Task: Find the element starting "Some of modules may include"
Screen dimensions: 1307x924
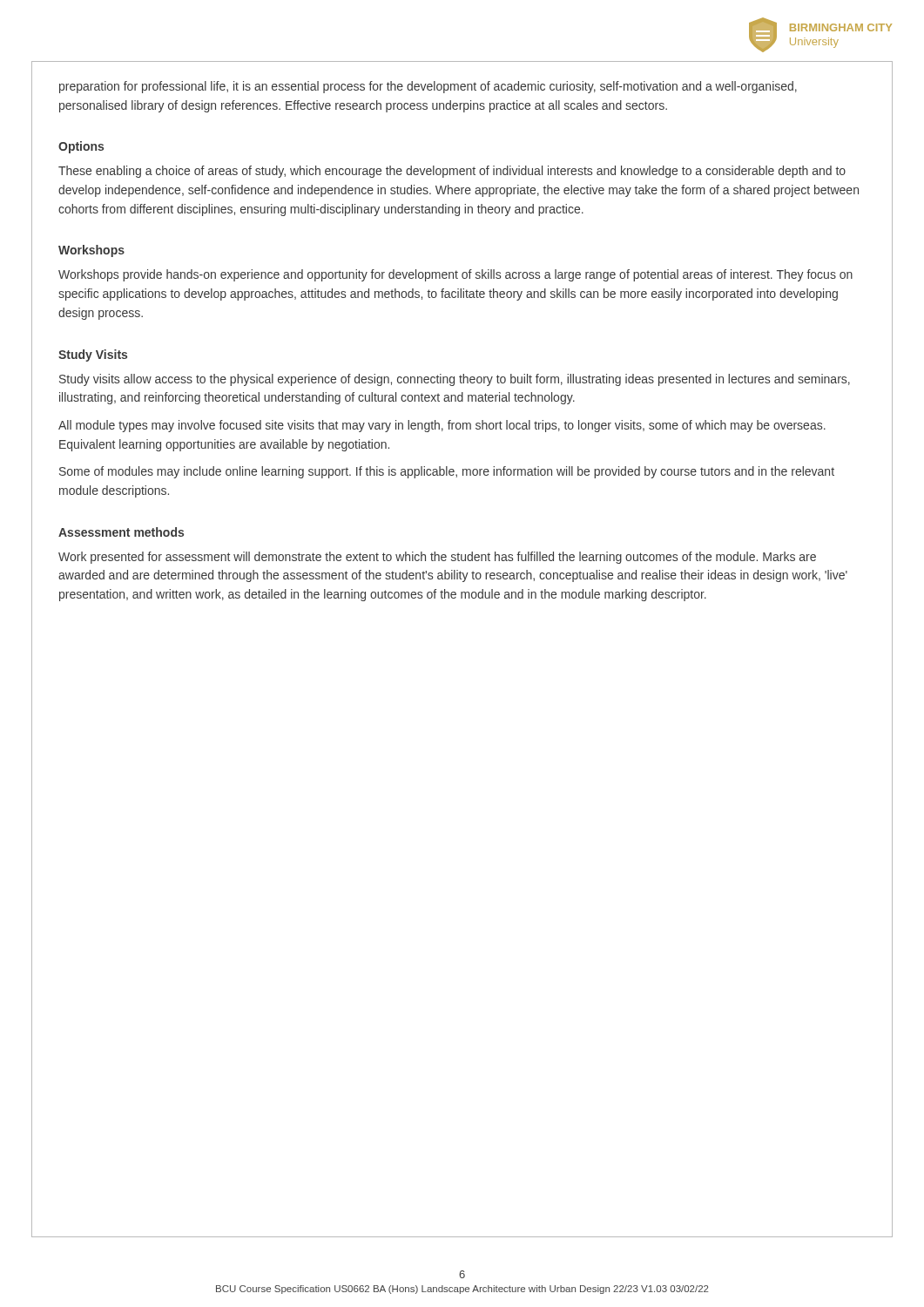Action: coord(446,481)
